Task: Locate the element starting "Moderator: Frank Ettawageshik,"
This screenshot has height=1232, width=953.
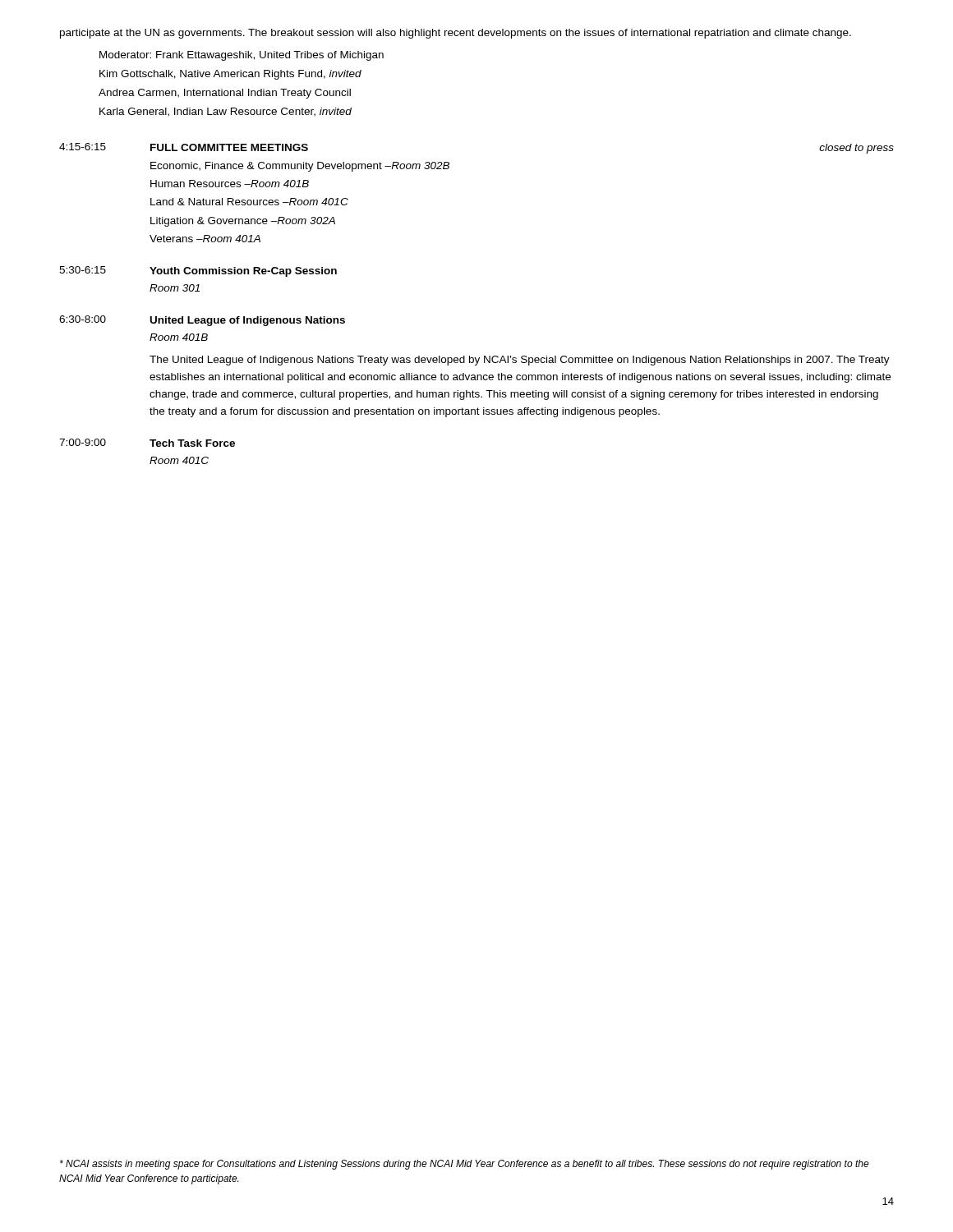Action: (x=241, y=55)
